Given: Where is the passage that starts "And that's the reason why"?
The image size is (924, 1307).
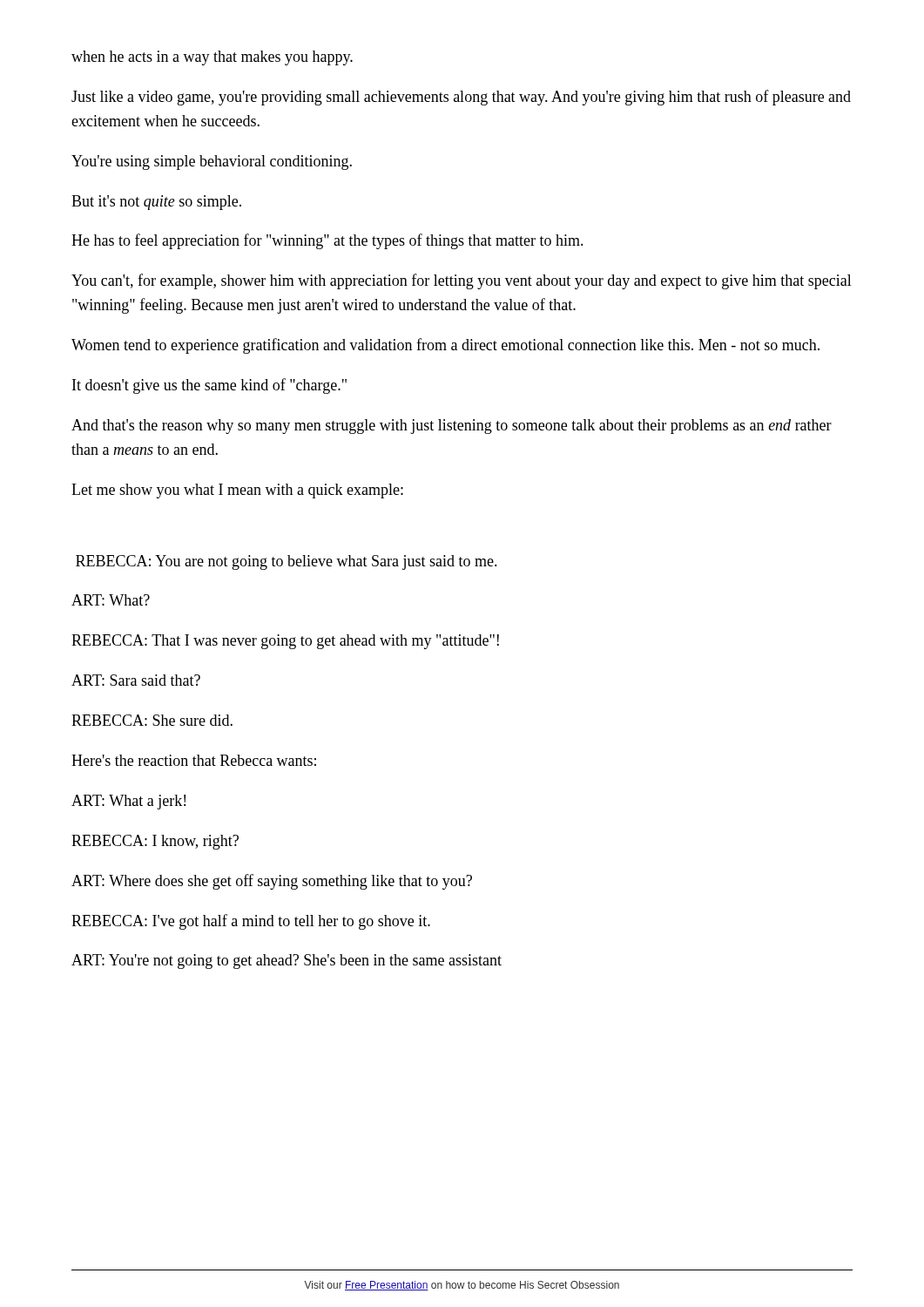Looking at the screenshot, I should [451, 437].
